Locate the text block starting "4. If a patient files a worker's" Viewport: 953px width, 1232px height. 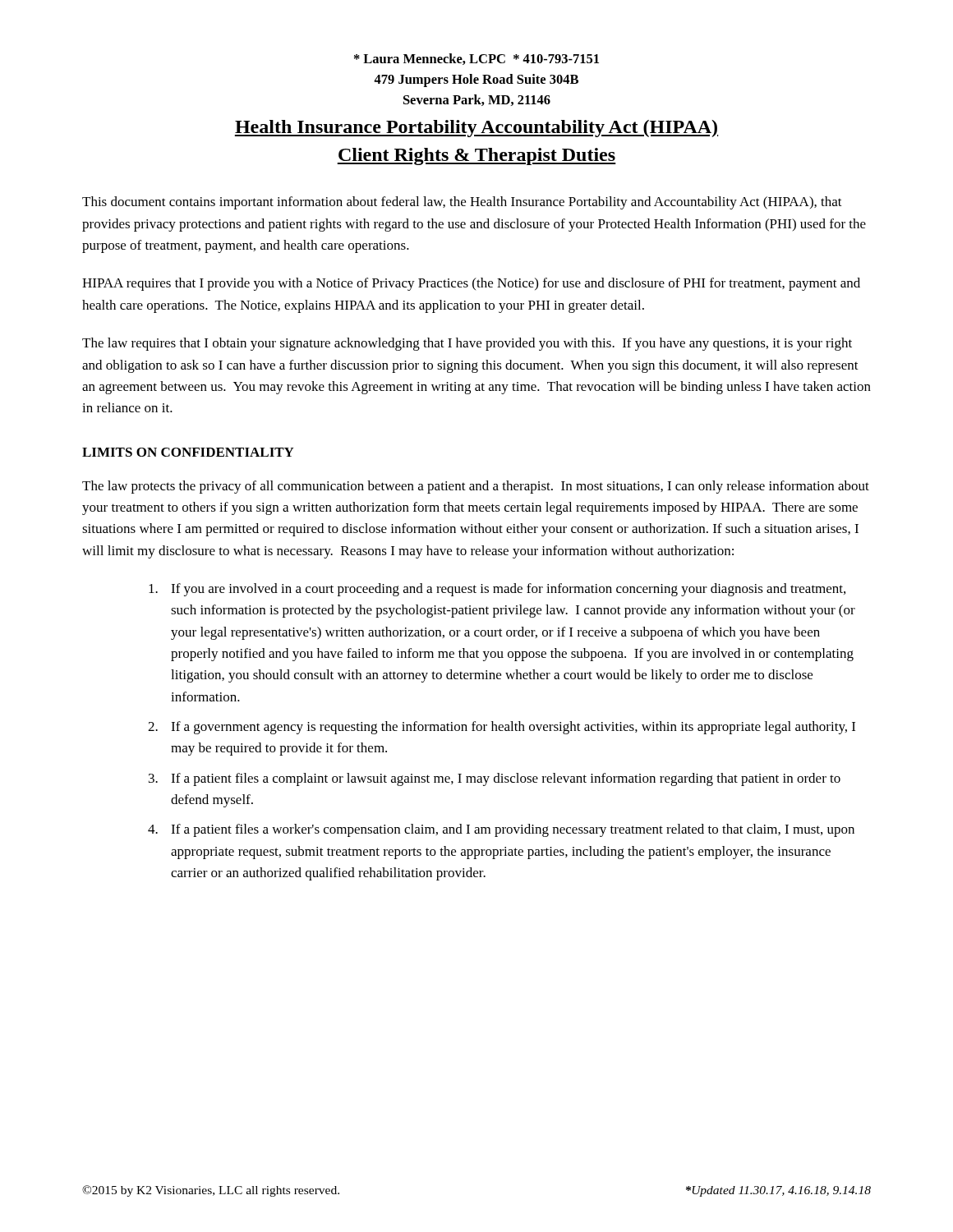(x=509, y=852)
